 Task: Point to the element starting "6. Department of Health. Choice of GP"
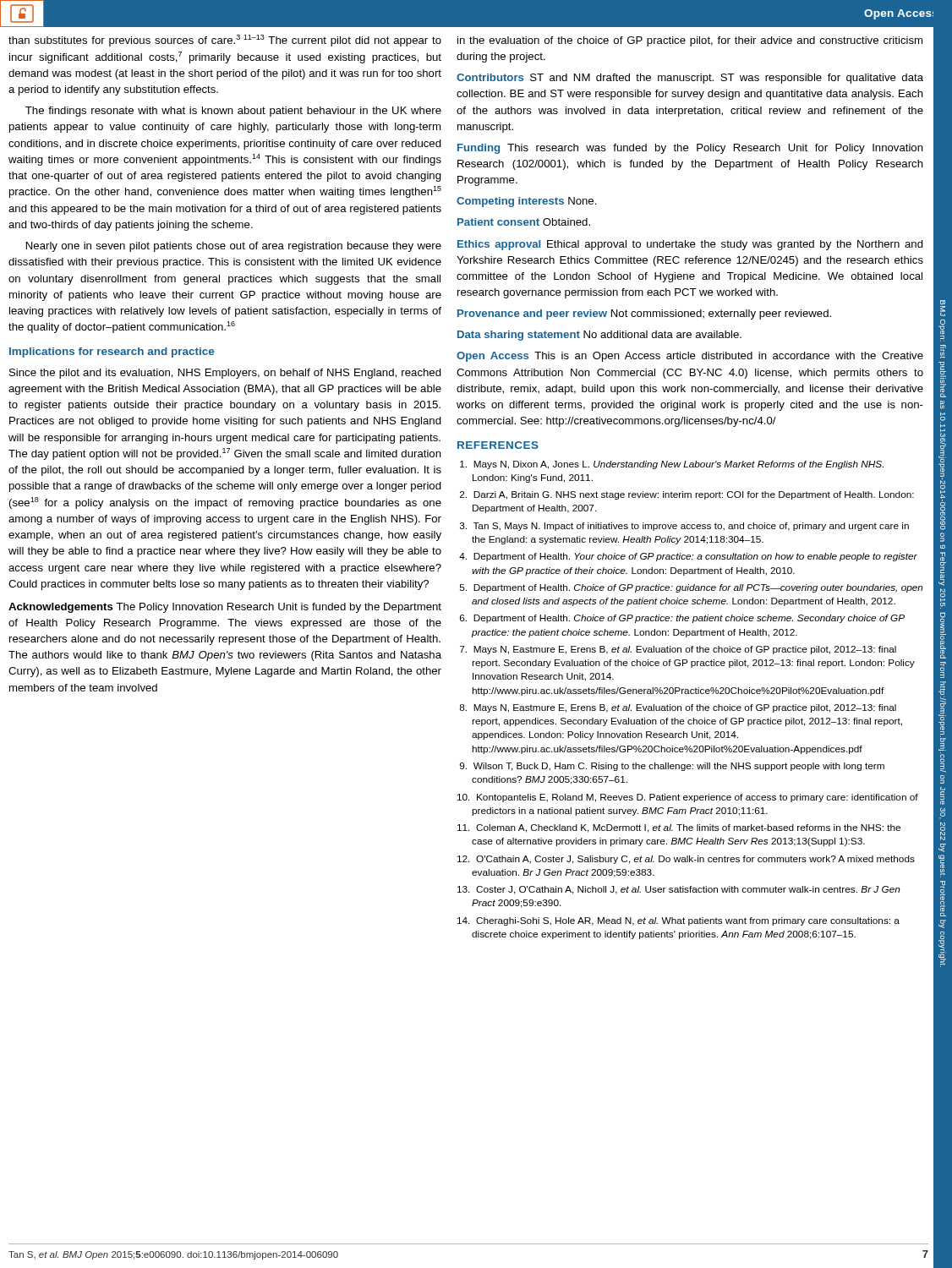pyautogui.click(x=680, y=625)
